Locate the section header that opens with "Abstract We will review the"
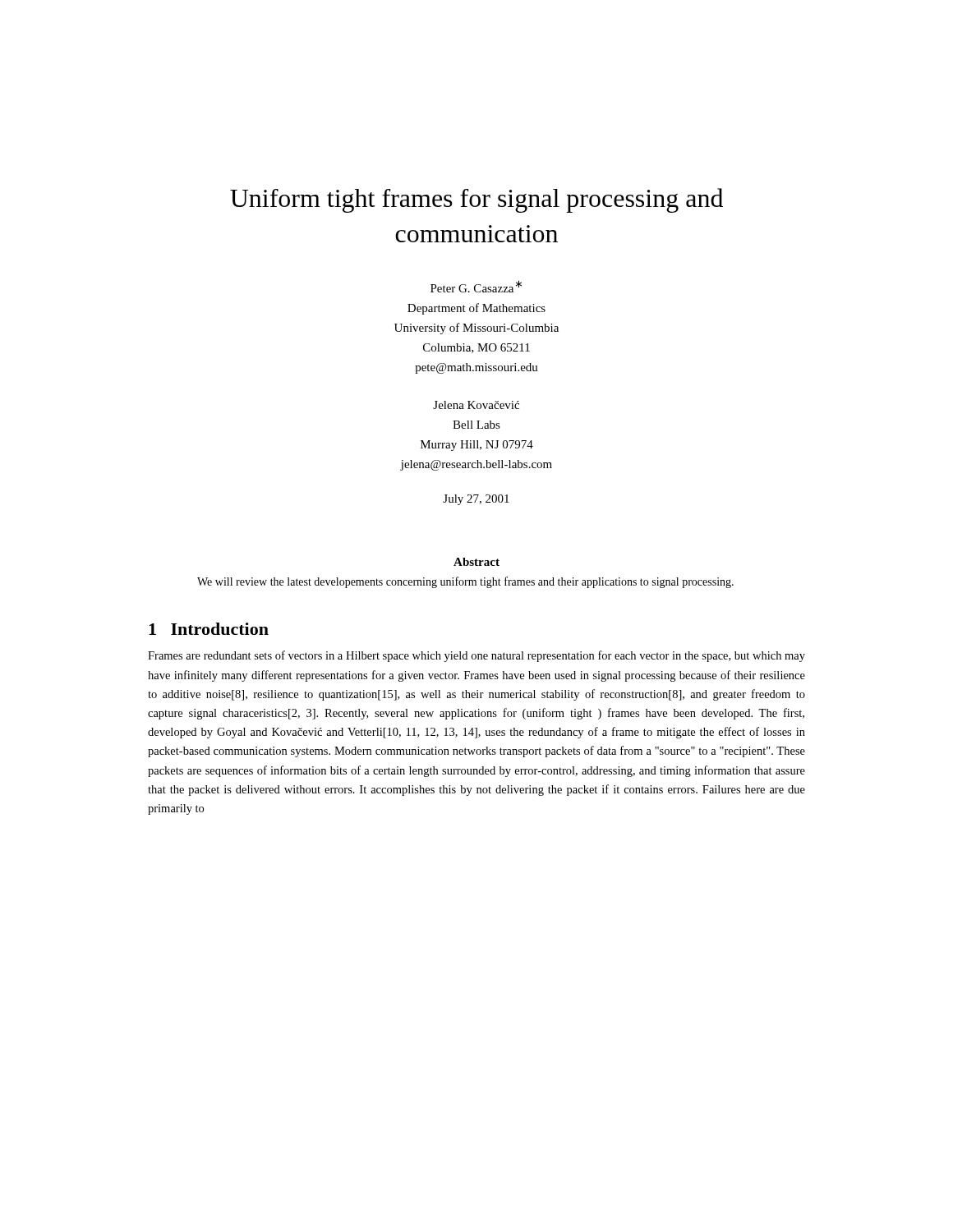 click(x=476, y=572)
